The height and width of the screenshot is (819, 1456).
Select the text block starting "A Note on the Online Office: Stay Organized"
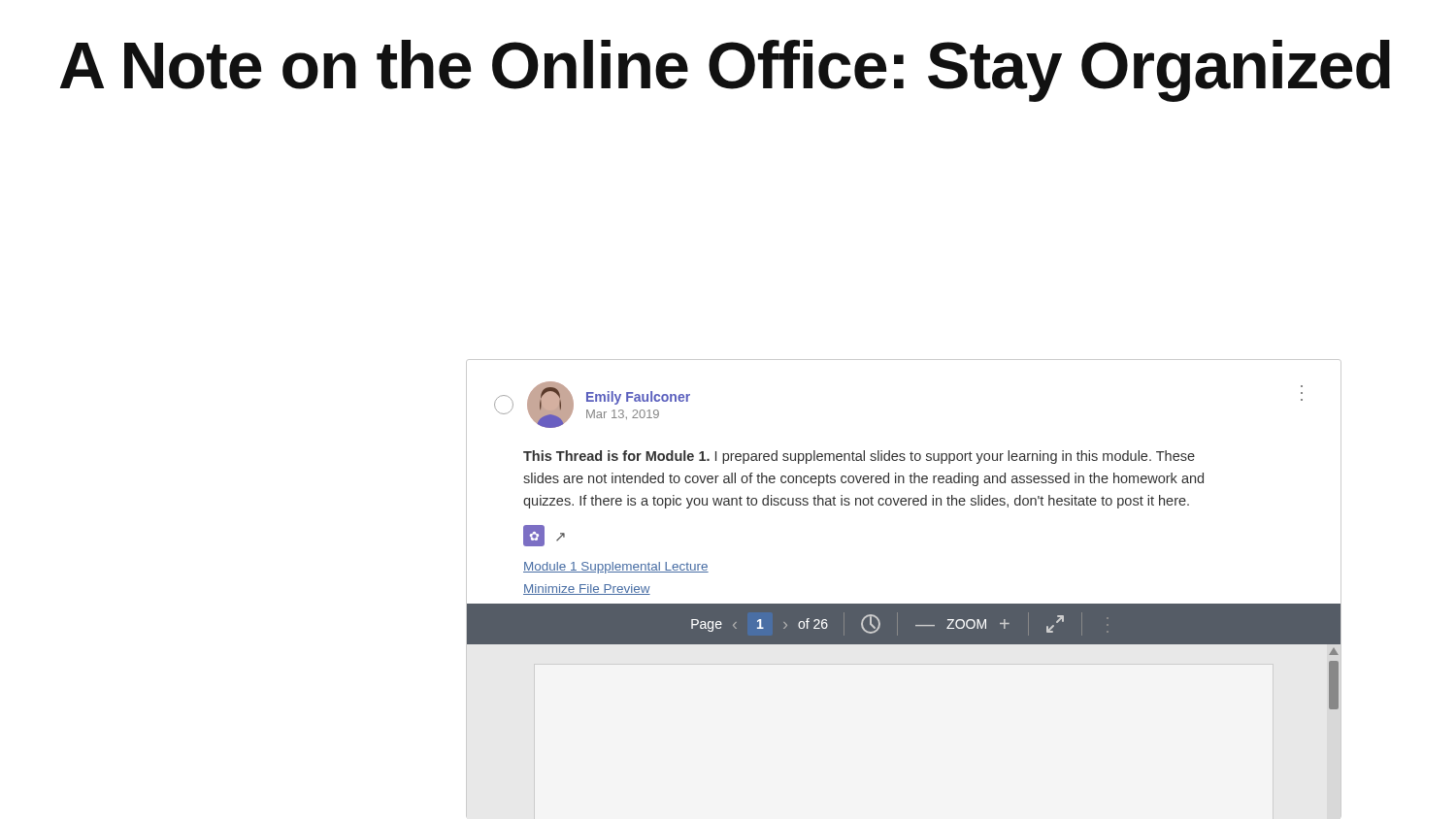(x=728, y=65)
